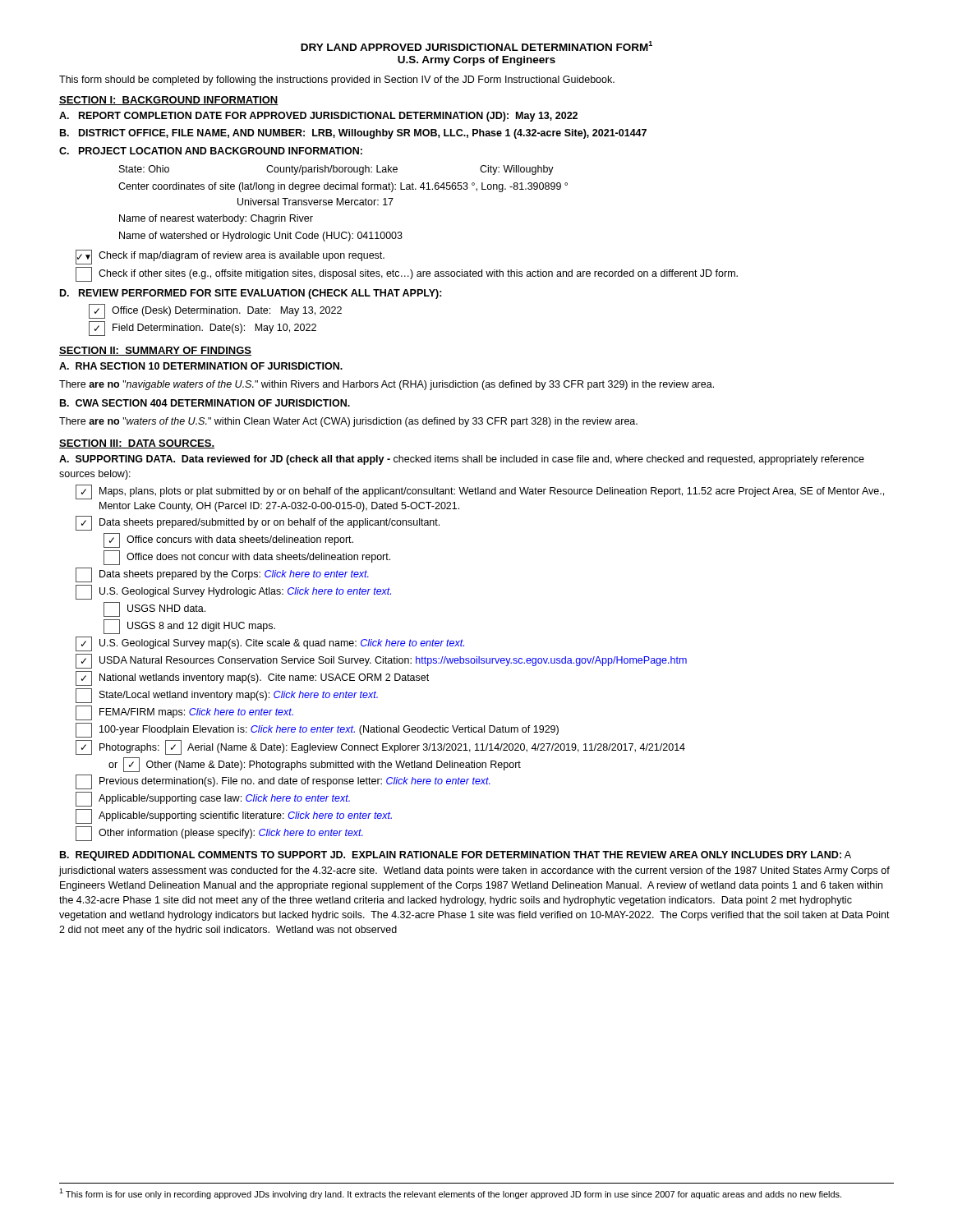Locate the block of text that opens with "Office does not concur"

247,558
